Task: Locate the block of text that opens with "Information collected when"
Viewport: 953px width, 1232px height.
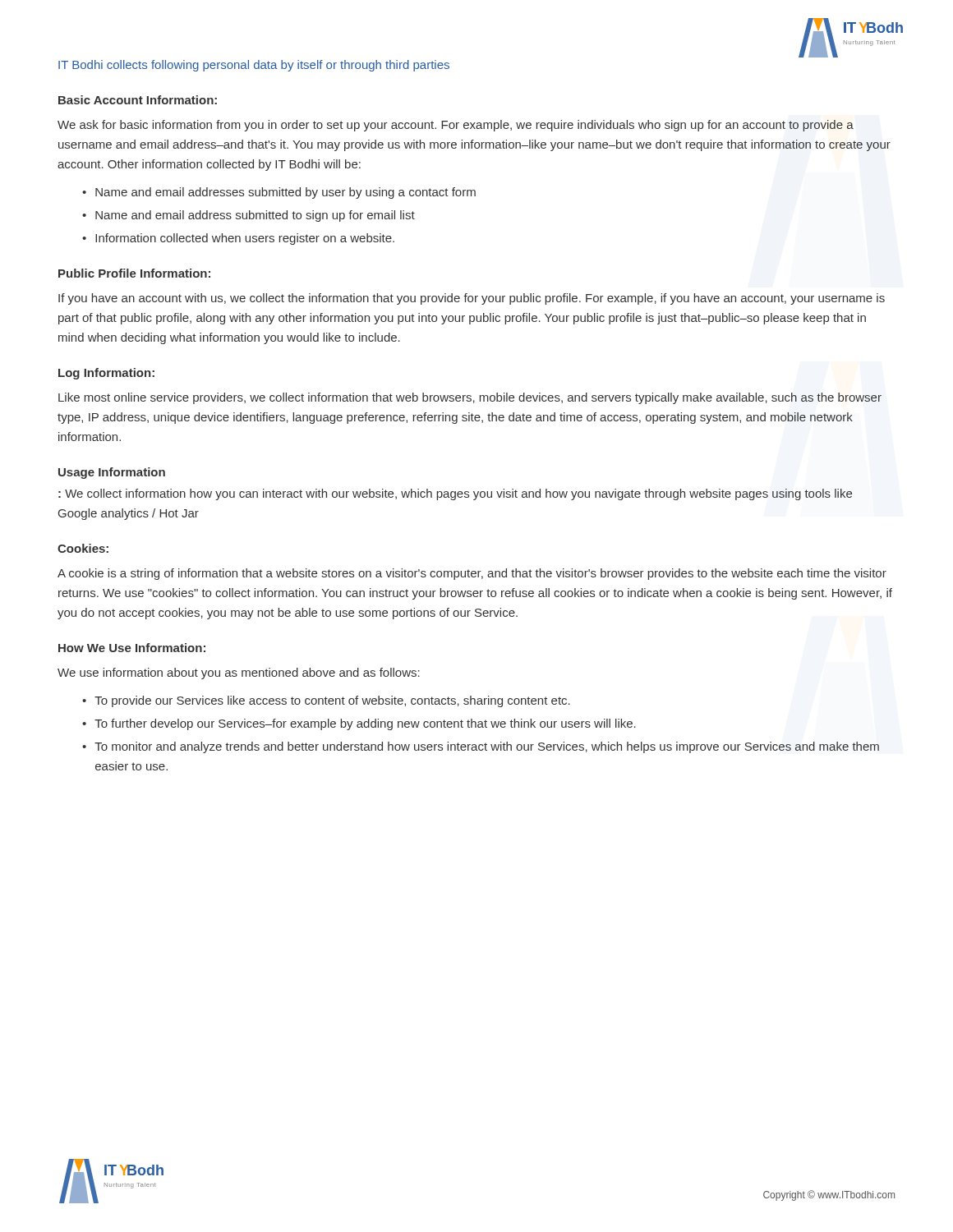Action: pos(245,237)
